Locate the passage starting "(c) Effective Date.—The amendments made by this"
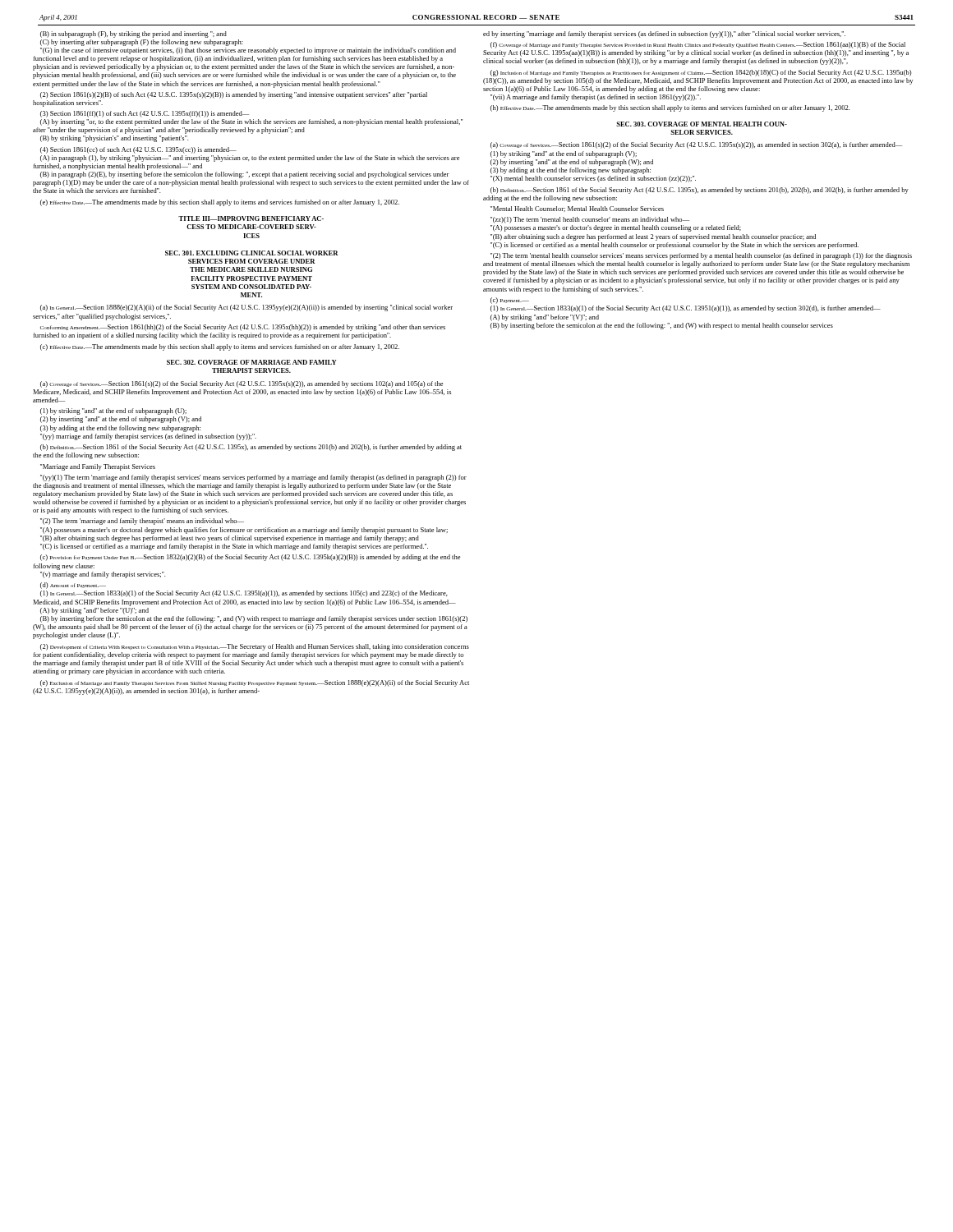Image resolution: width=953 pixels, height=1232 pixels. [251, 346]
